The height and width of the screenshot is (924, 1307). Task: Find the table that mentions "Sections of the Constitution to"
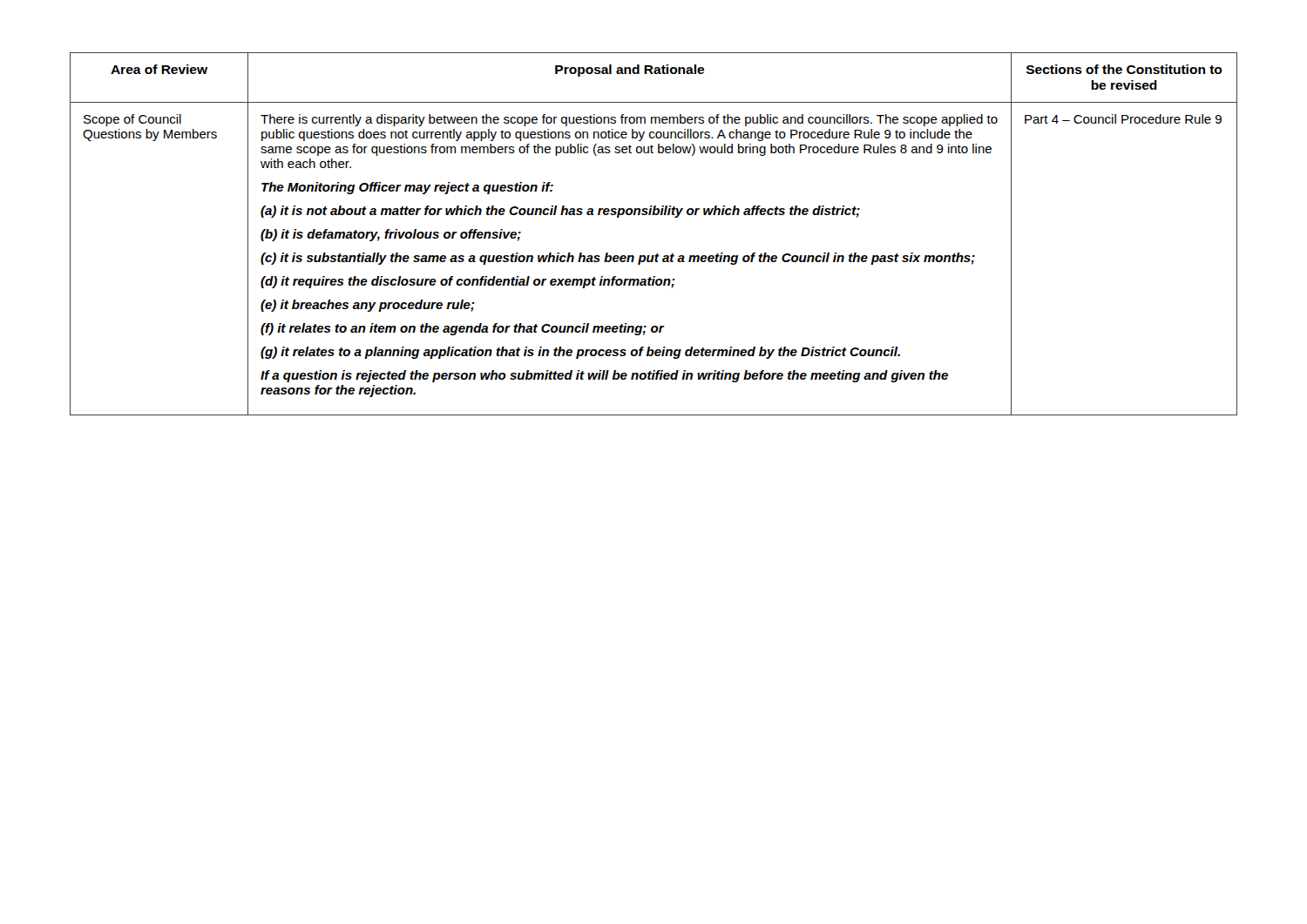point(654,234)
